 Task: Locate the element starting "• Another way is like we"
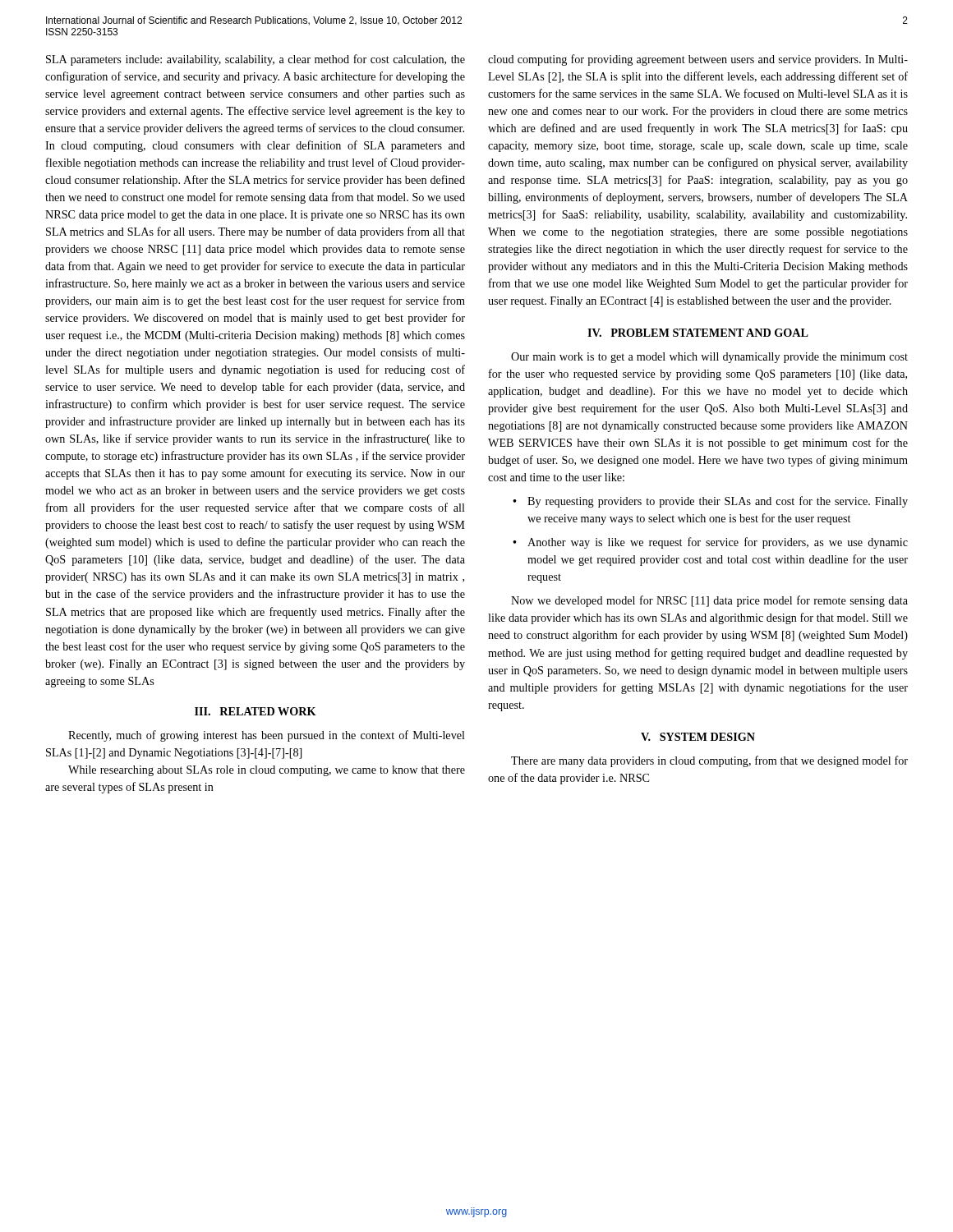pyautogui.click(x=710, y=559)
